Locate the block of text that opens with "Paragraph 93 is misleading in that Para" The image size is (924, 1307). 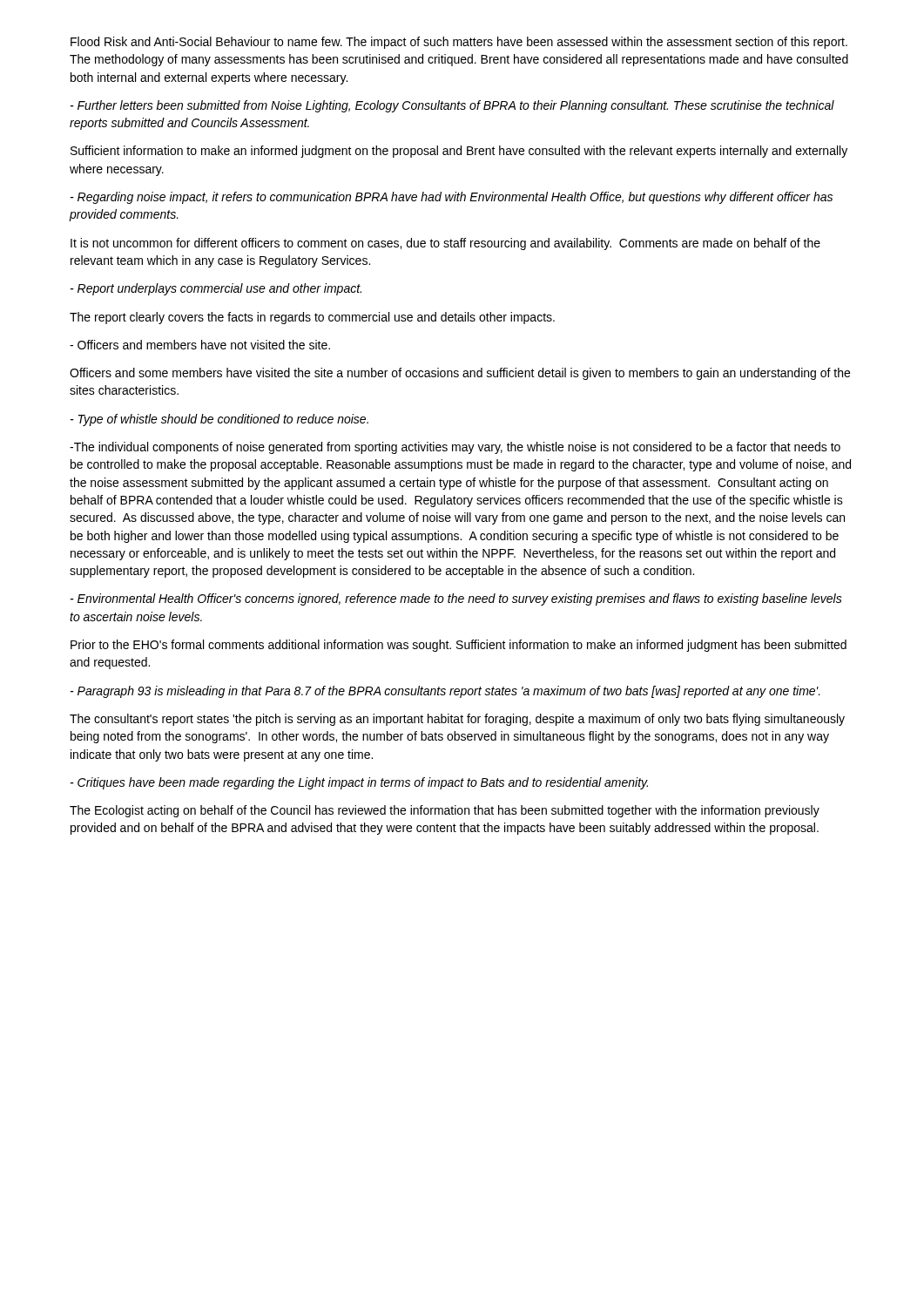446,691
